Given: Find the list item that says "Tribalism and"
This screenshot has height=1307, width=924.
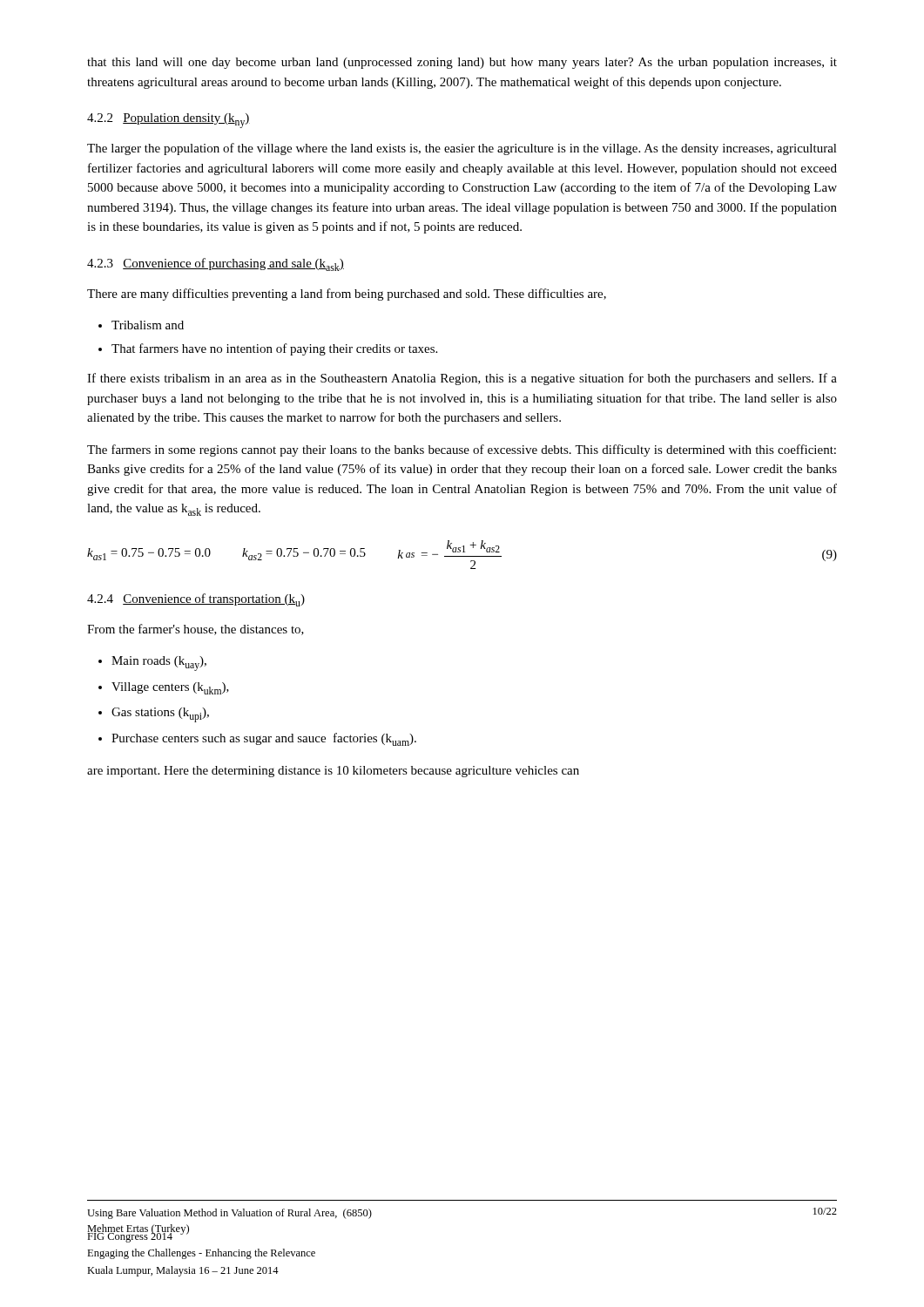Looking at the screenshot, I should point(148,325).
